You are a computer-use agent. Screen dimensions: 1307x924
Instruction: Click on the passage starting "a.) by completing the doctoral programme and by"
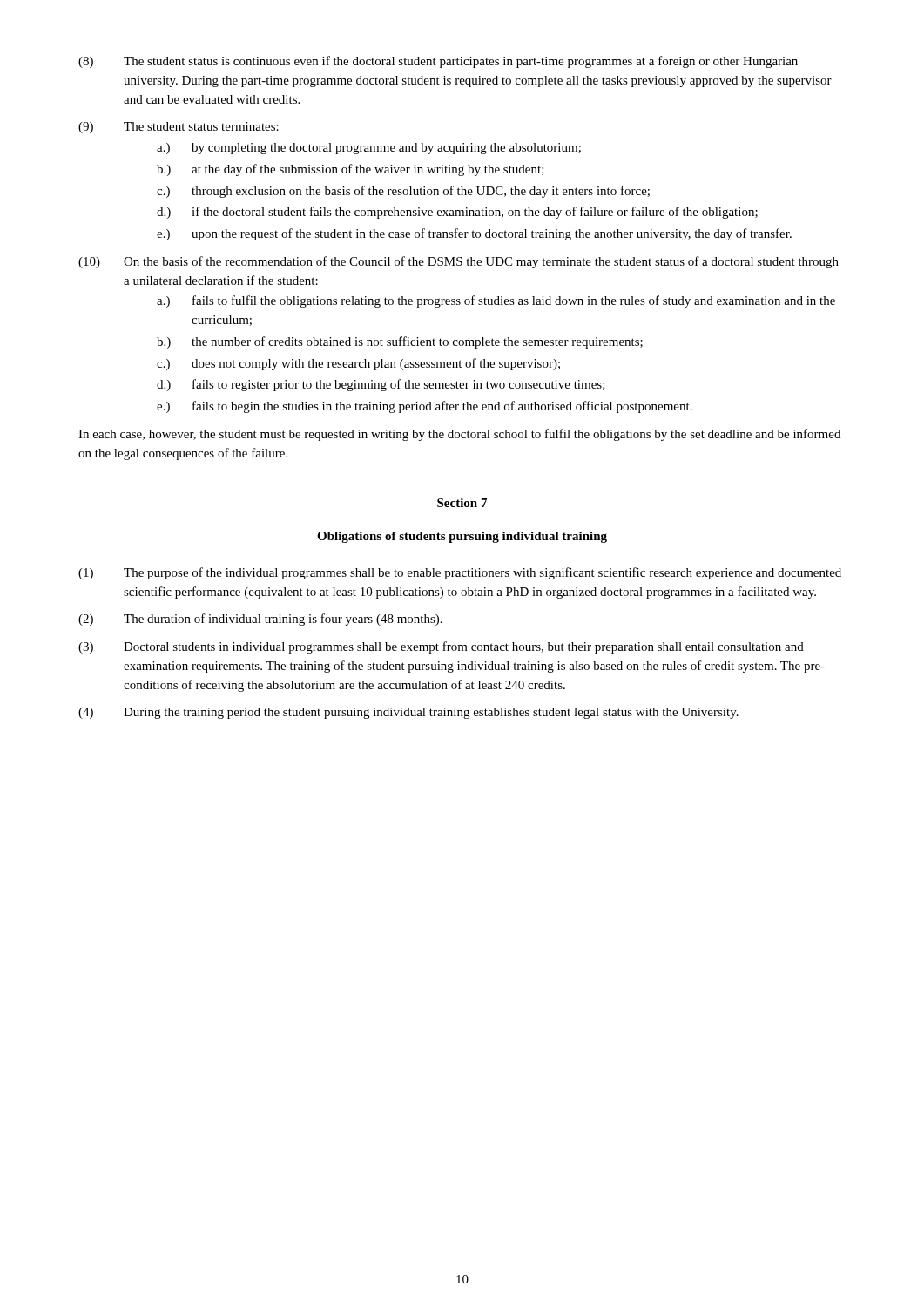tap(501, 148)
